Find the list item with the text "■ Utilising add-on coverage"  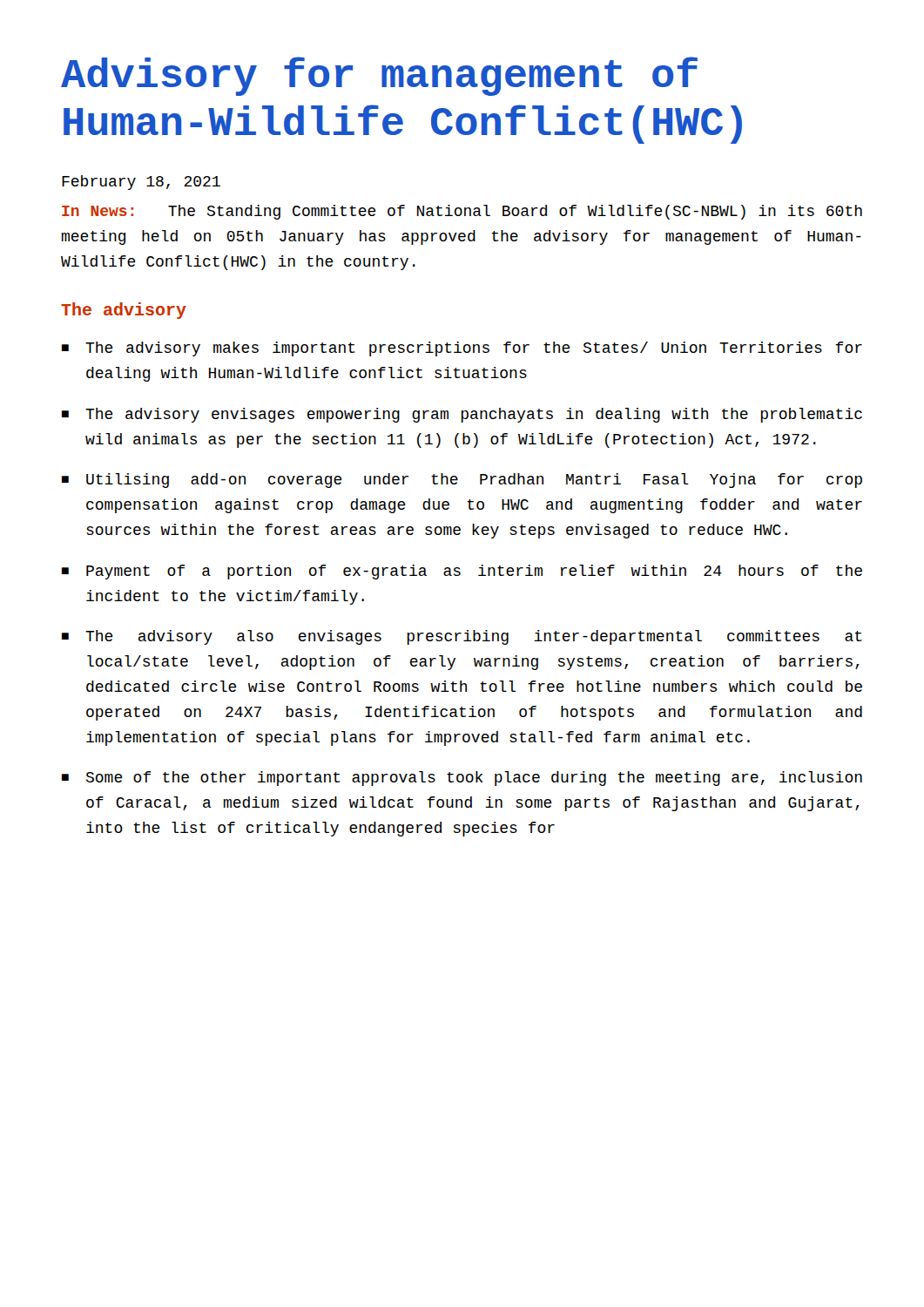[x=462, y=506]
